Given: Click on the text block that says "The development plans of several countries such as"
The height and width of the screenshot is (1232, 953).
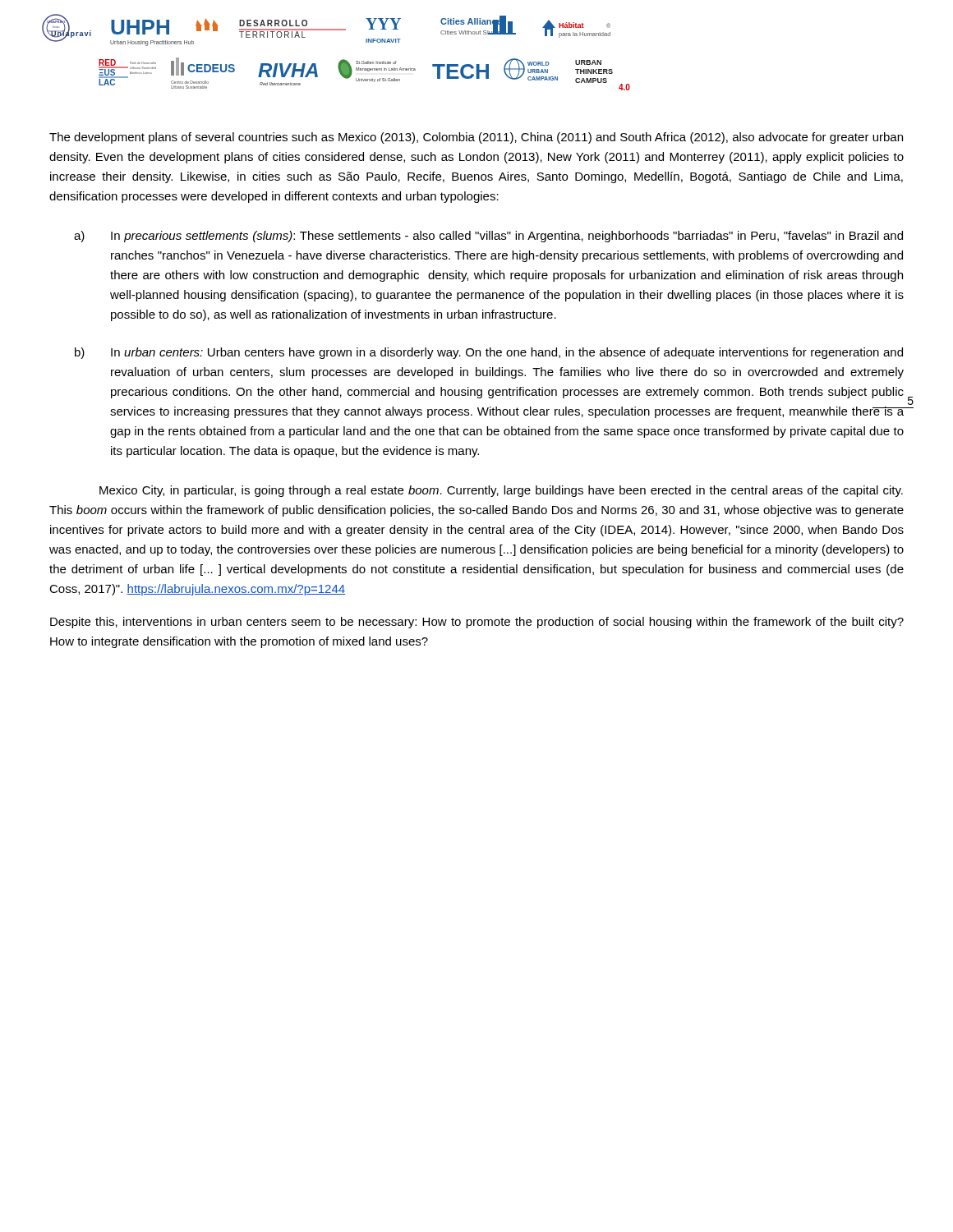Looking at the screenshot, I should (x=476, y=166).
